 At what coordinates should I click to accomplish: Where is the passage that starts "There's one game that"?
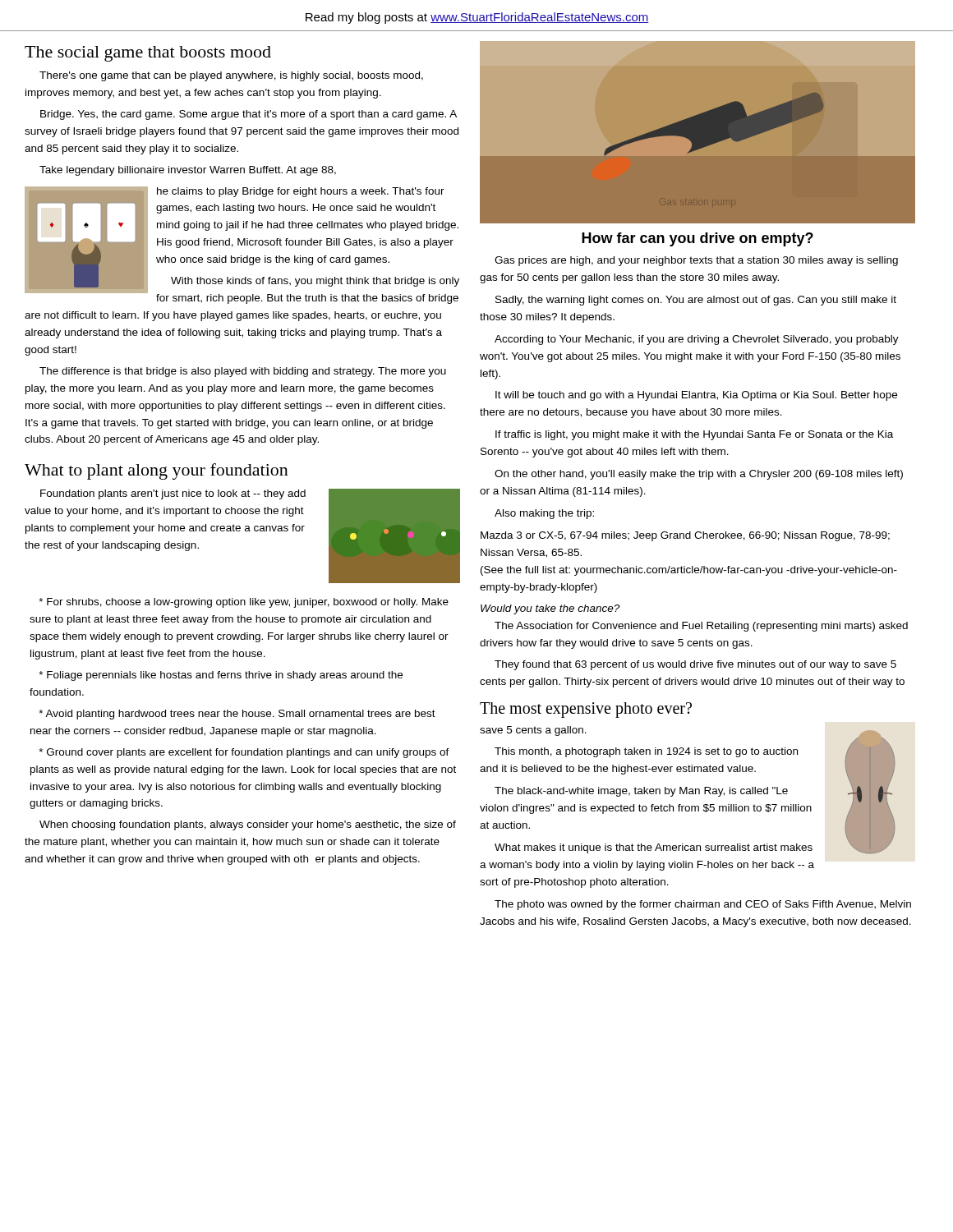click(242, 258)
